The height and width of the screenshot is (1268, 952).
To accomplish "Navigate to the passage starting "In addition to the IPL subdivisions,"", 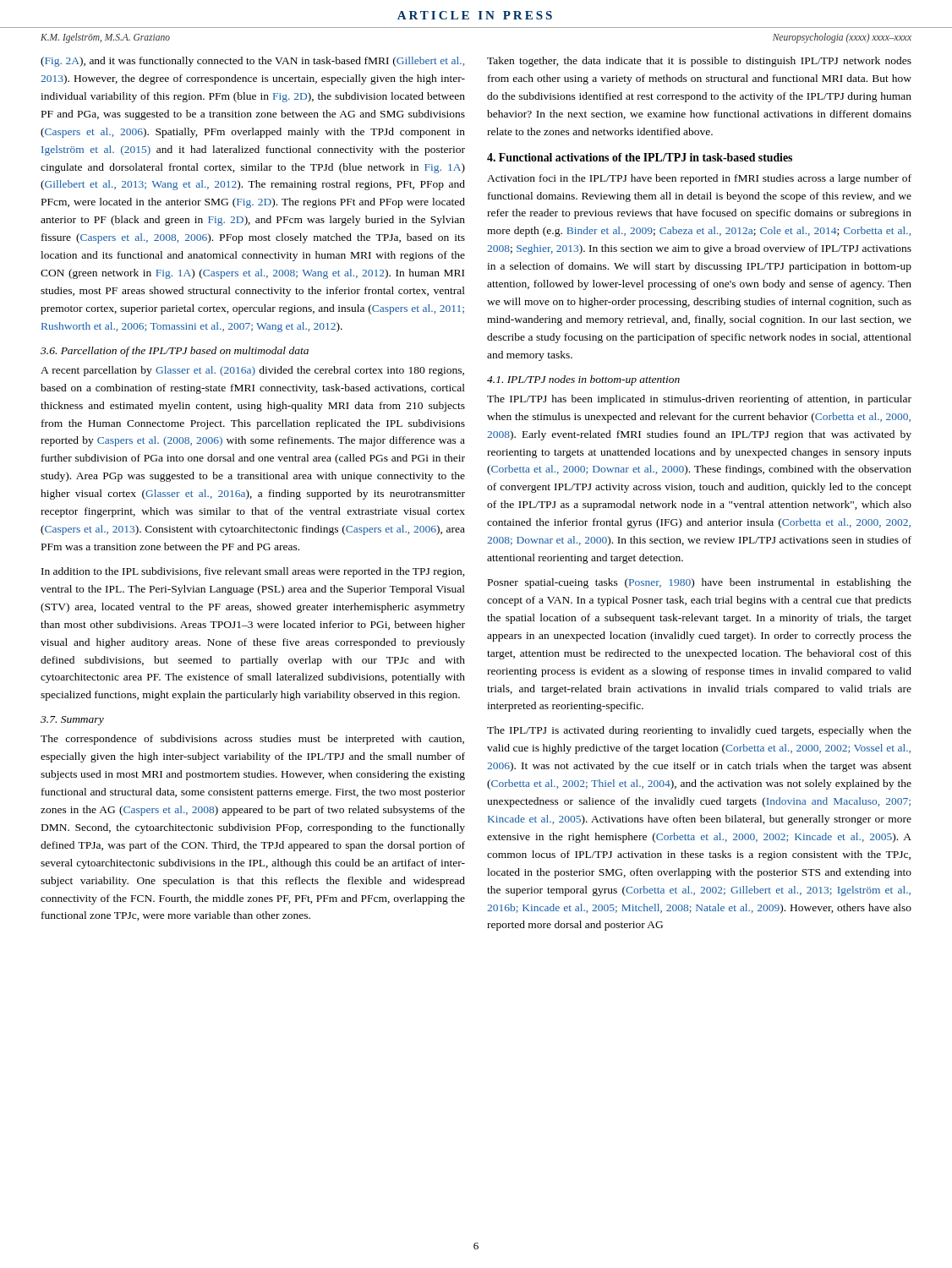I will point(253,634).
